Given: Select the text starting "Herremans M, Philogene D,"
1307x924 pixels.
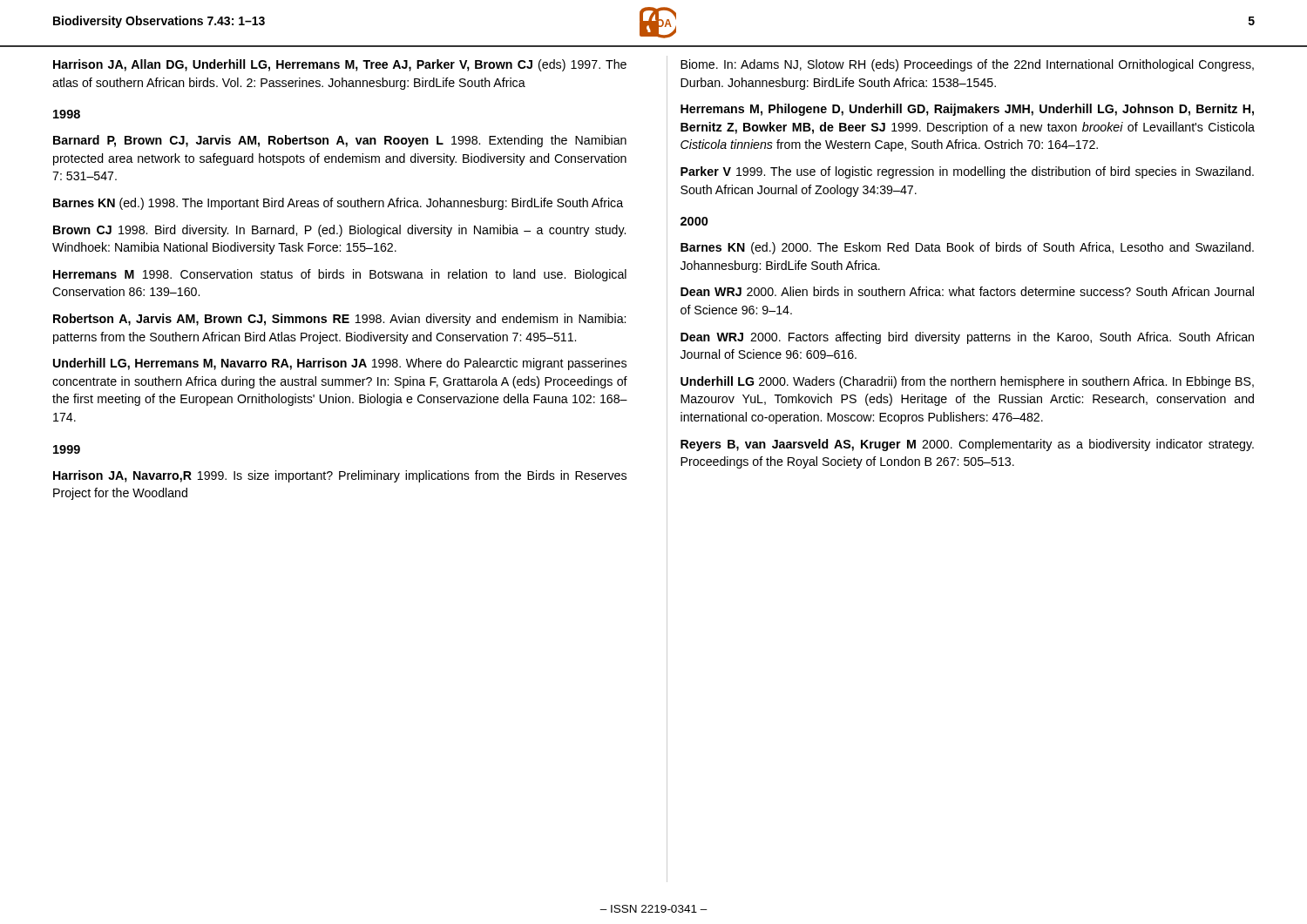Looking at the screenshot, I should (967, 127).
